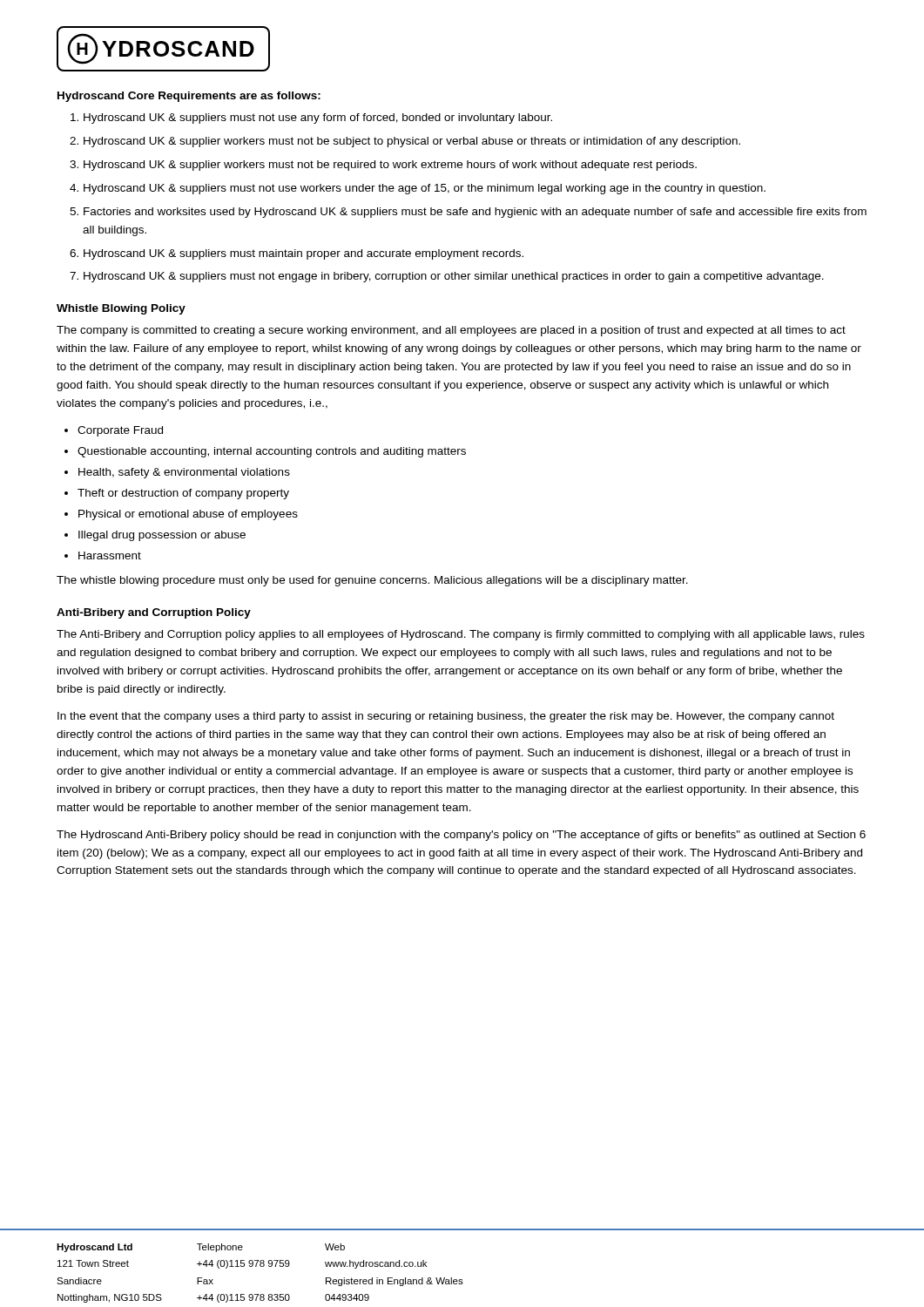
Task: Find the list item with the text "Health, safety & environmental violations"
Action: pos(184,472)
